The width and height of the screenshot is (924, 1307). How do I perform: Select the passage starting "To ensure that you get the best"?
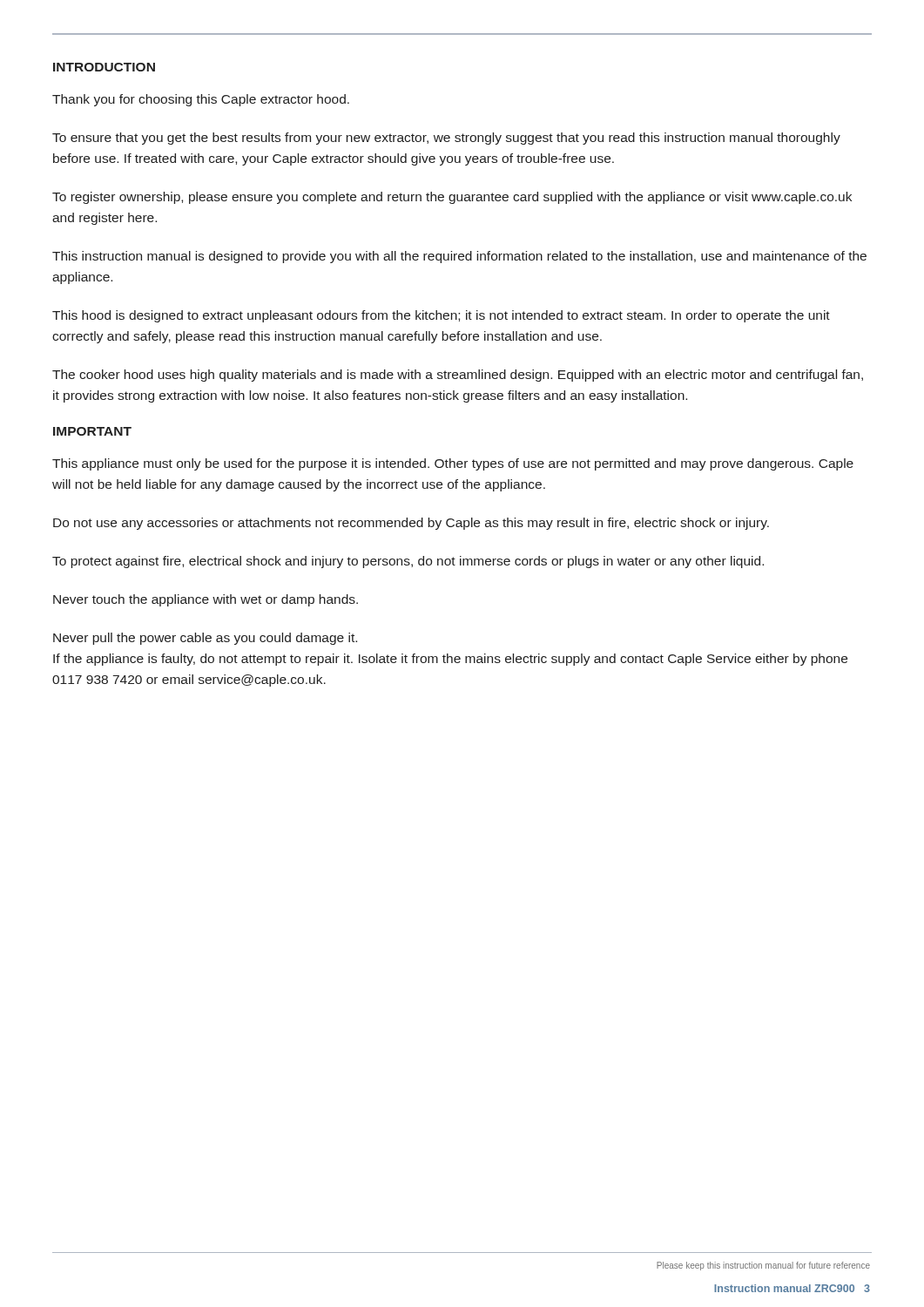[x=446, y=148]
